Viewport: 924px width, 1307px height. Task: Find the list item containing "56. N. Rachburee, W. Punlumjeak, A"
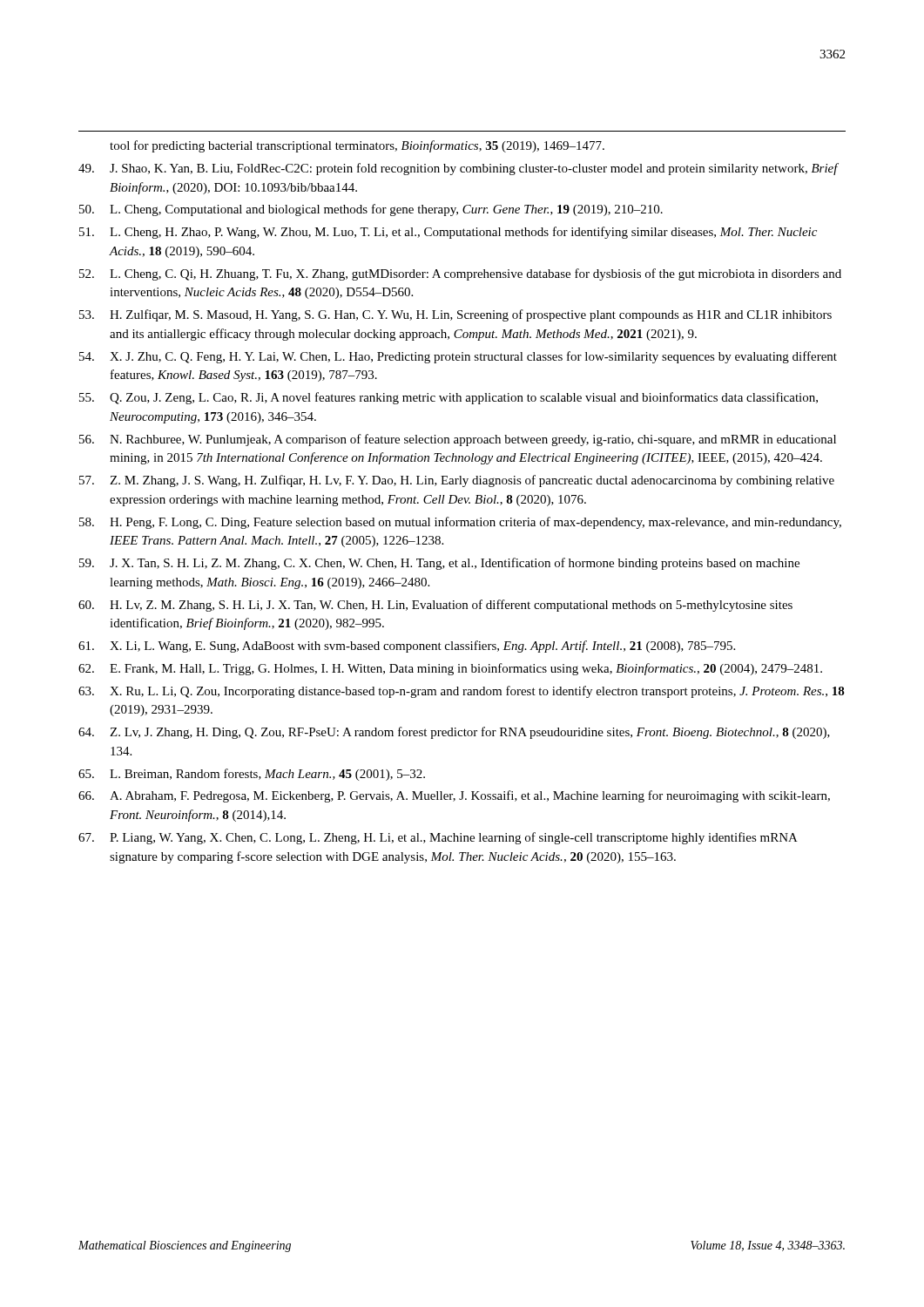pos(462,449)
